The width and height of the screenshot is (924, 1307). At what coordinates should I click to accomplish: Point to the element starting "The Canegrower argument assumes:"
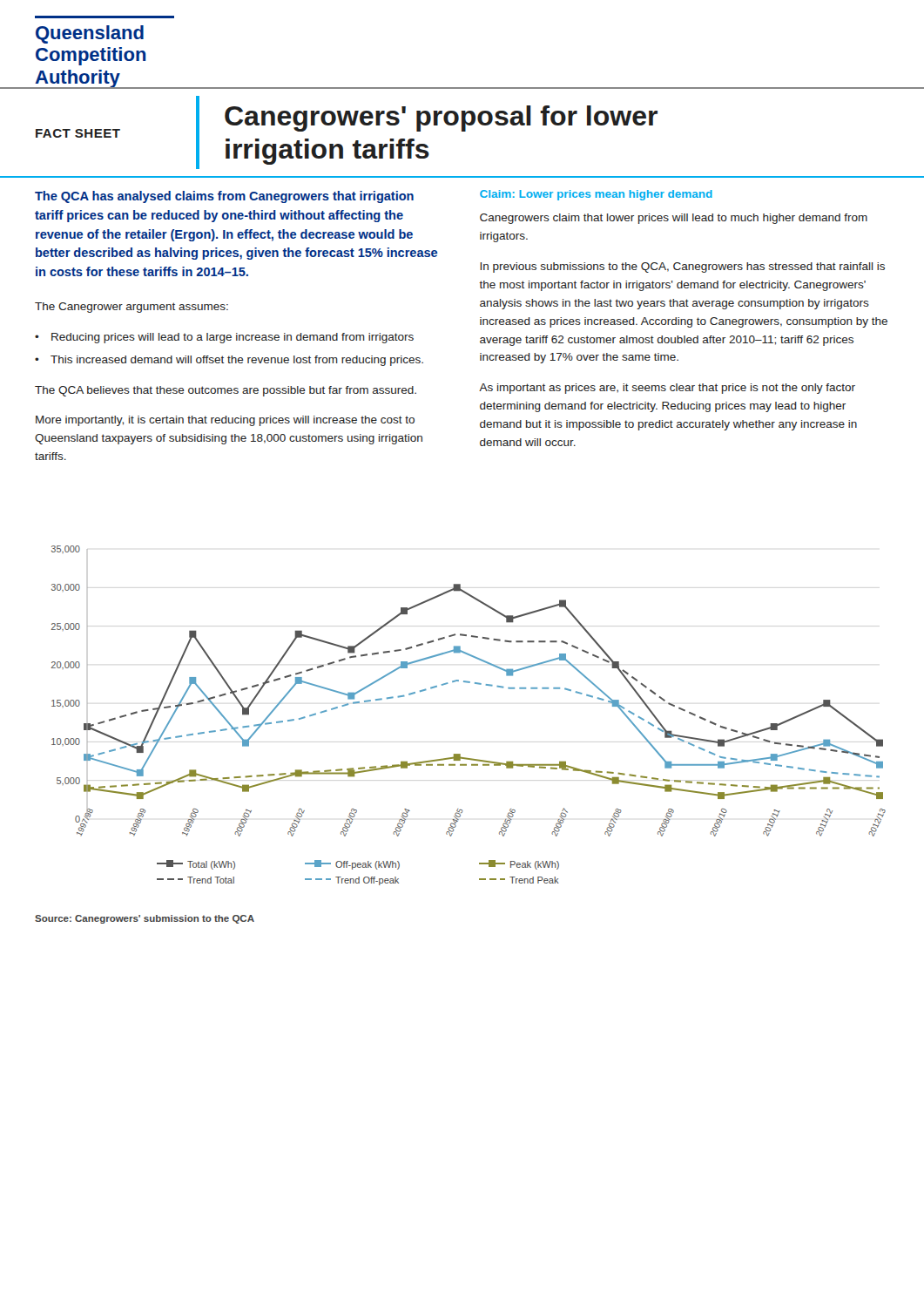132,306
